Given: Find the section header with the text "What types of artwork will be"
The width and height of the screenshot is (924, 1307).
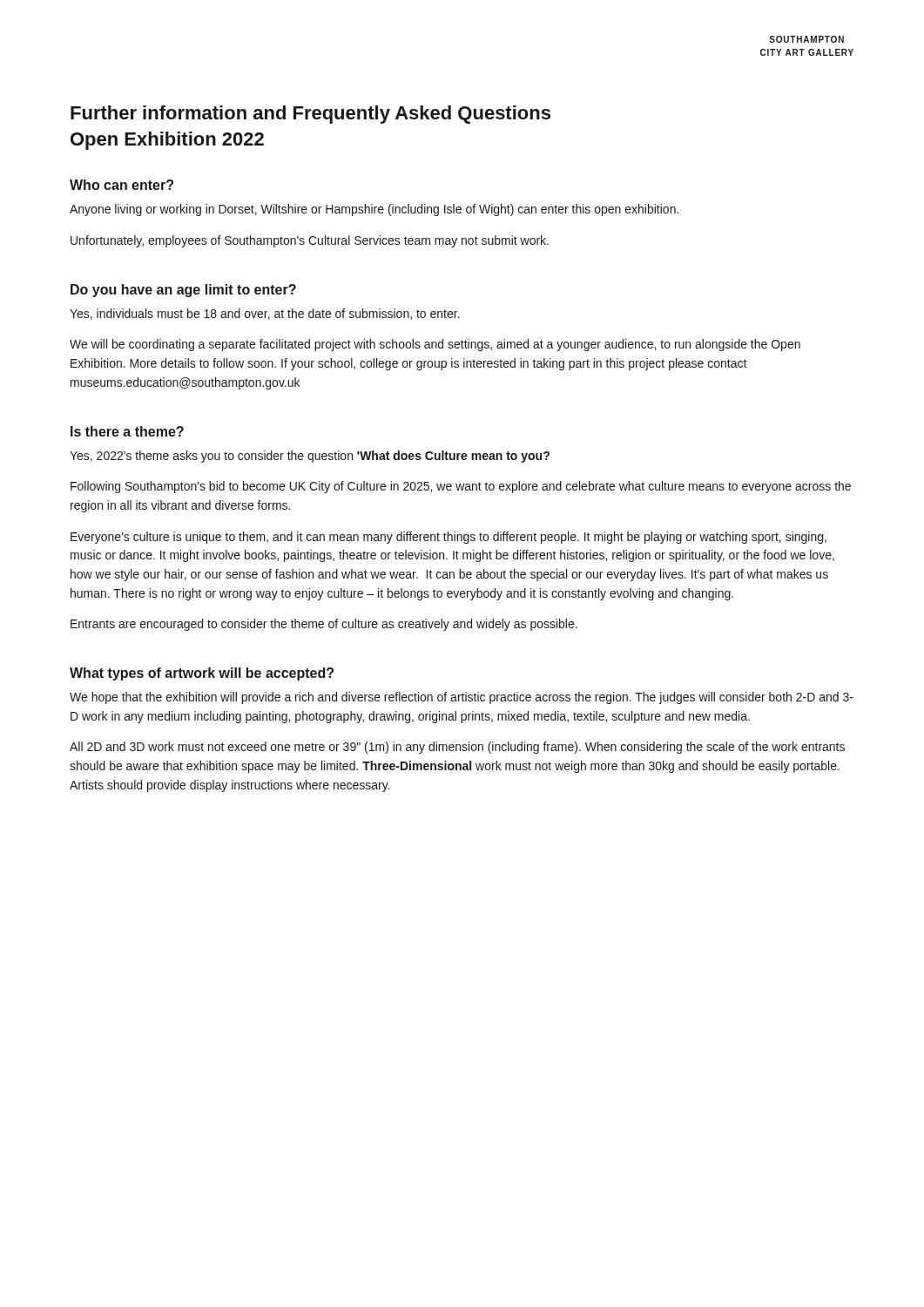Looking at the screenshot, I should pyautogui.click(x=202, y=673).
